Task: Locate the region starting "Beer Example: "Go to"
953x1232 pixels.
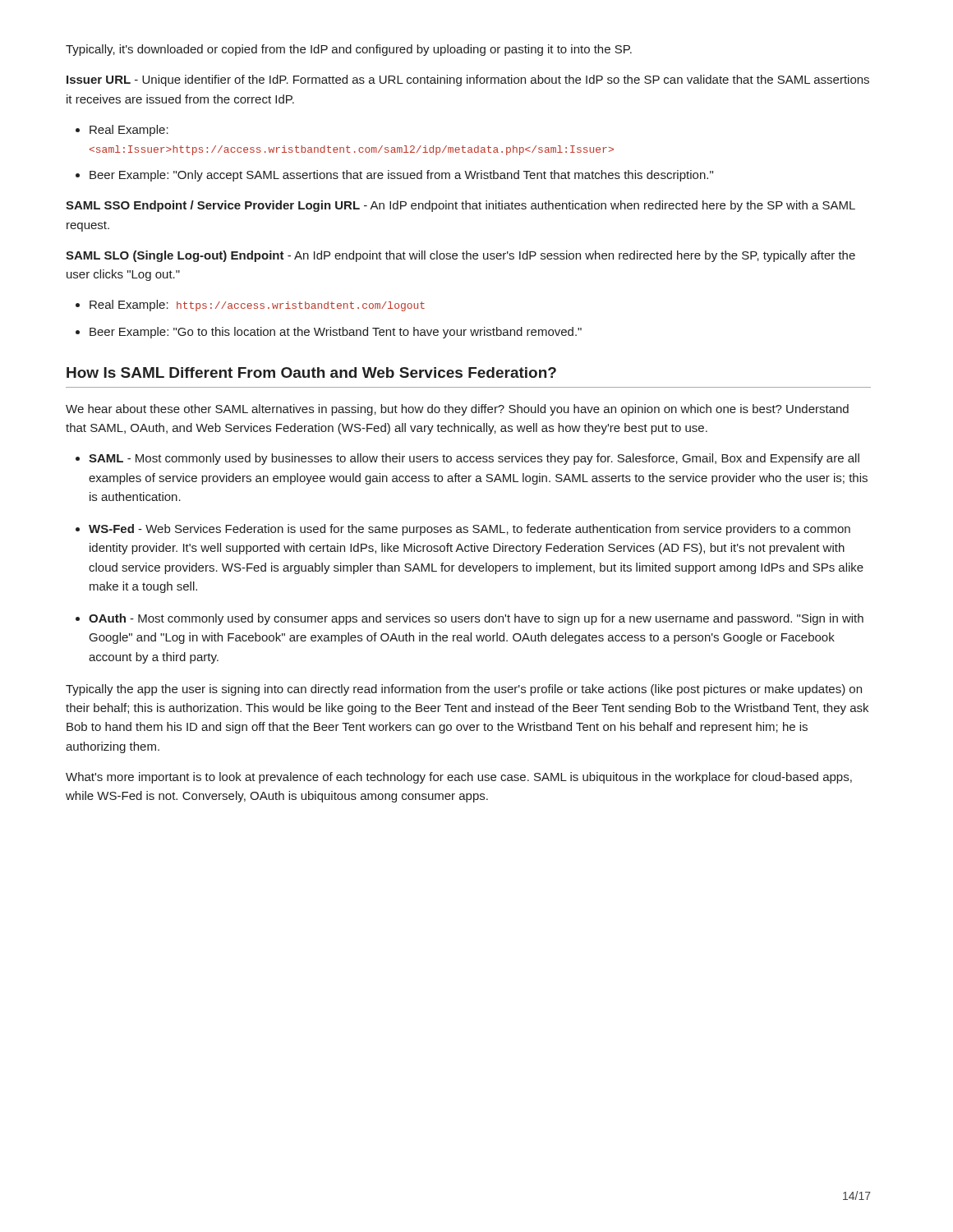Action: pos(335,331)
